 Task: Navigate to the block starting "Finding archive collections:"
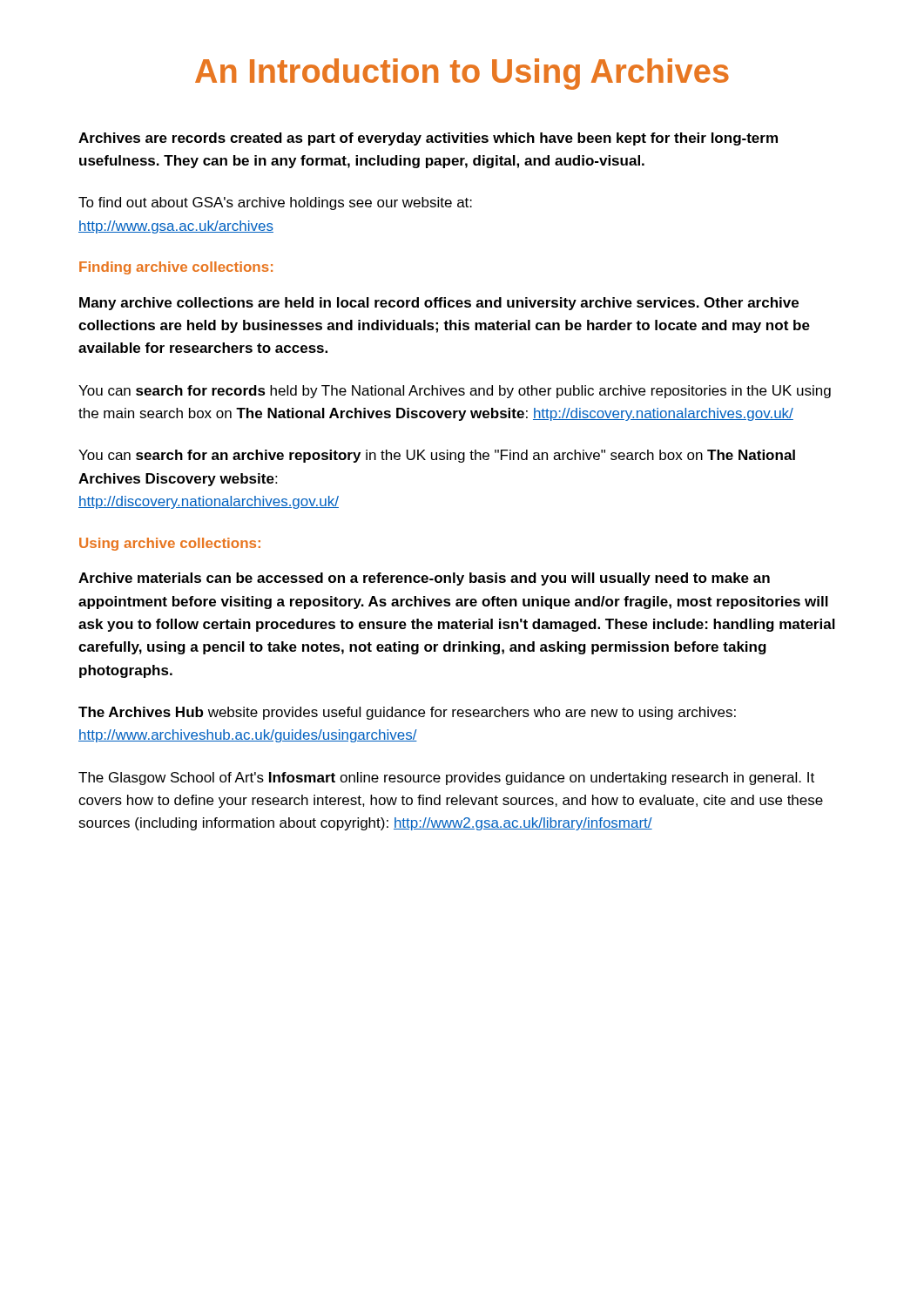click(x=176, y=267)
